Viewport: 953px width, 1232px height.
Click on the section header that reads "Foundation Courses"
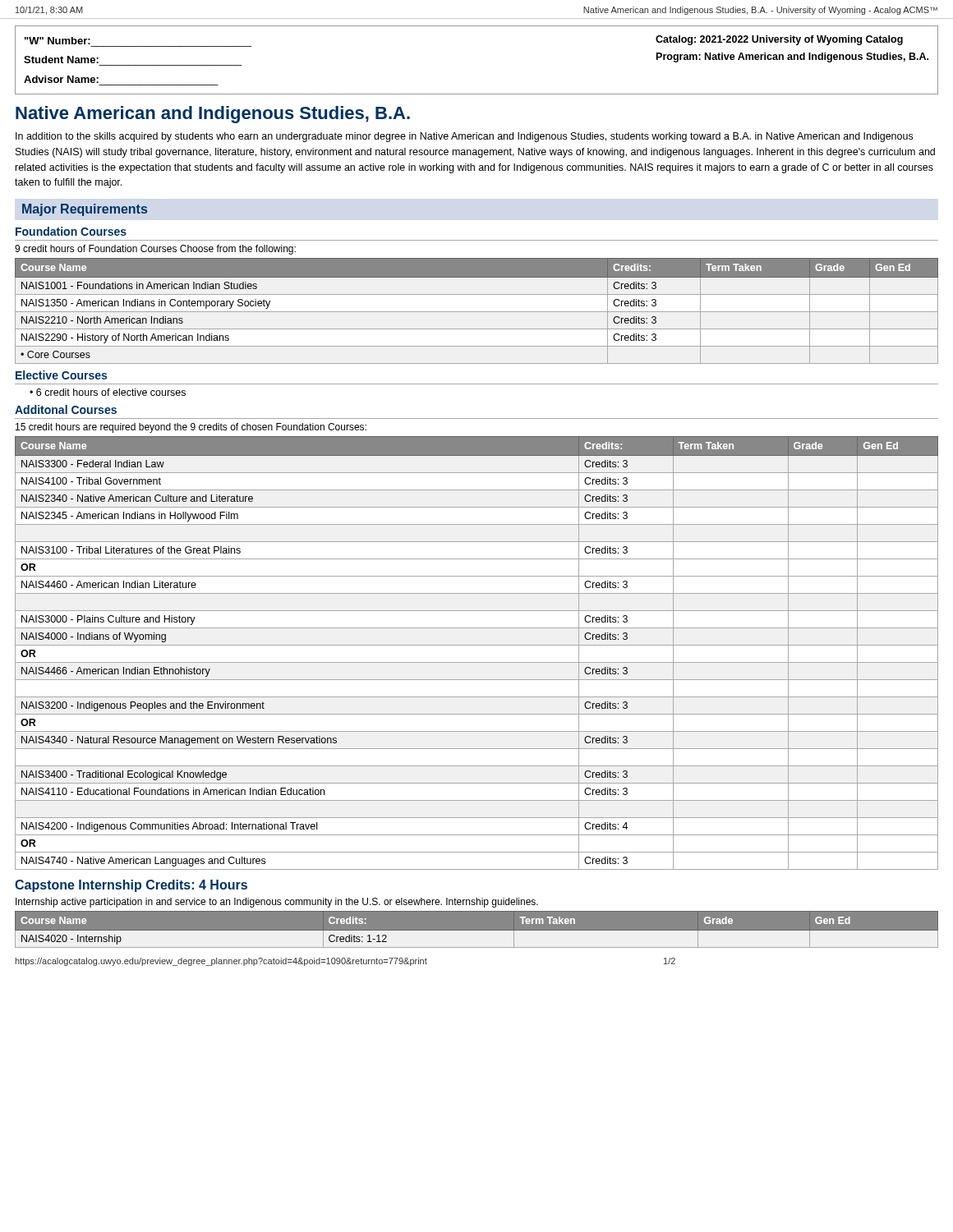(x=71, y=232)
